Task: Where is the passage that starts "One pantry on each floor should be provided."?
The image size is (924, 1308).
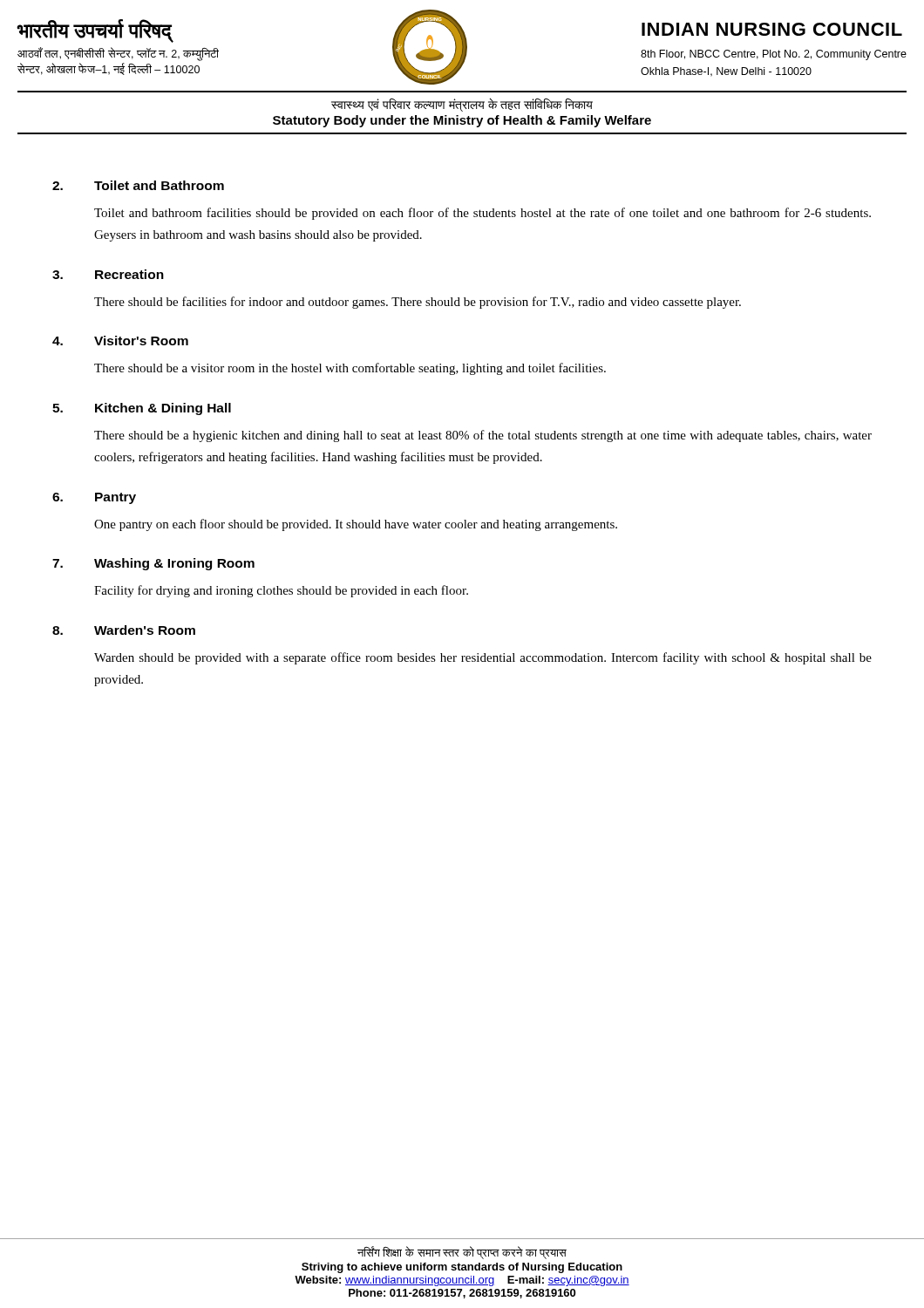Action: click(x=356, y=524)
